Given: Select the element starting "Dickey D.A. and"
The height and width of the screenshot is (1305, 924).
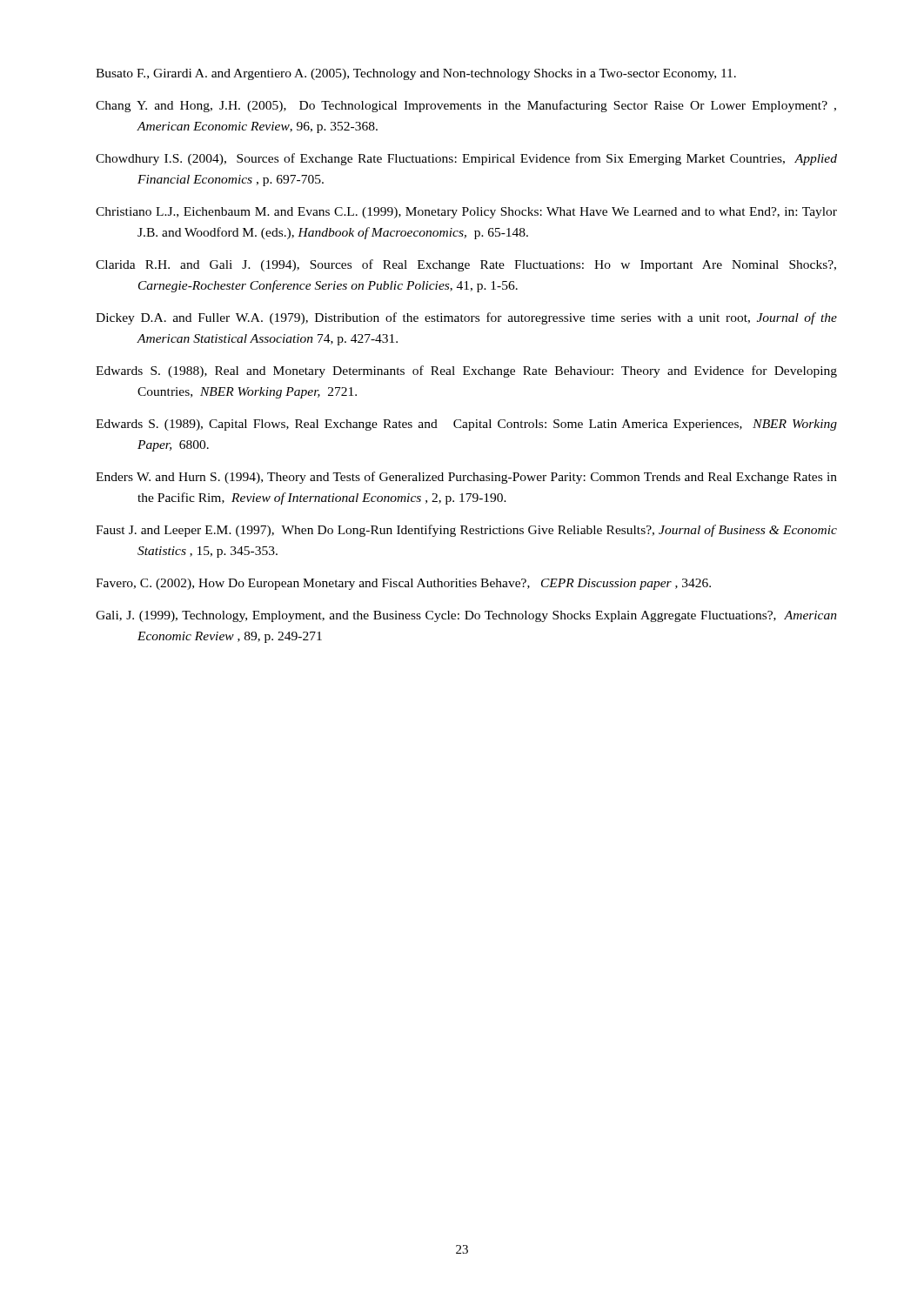Looking at the screenshot, I should (x=466, y=328).
